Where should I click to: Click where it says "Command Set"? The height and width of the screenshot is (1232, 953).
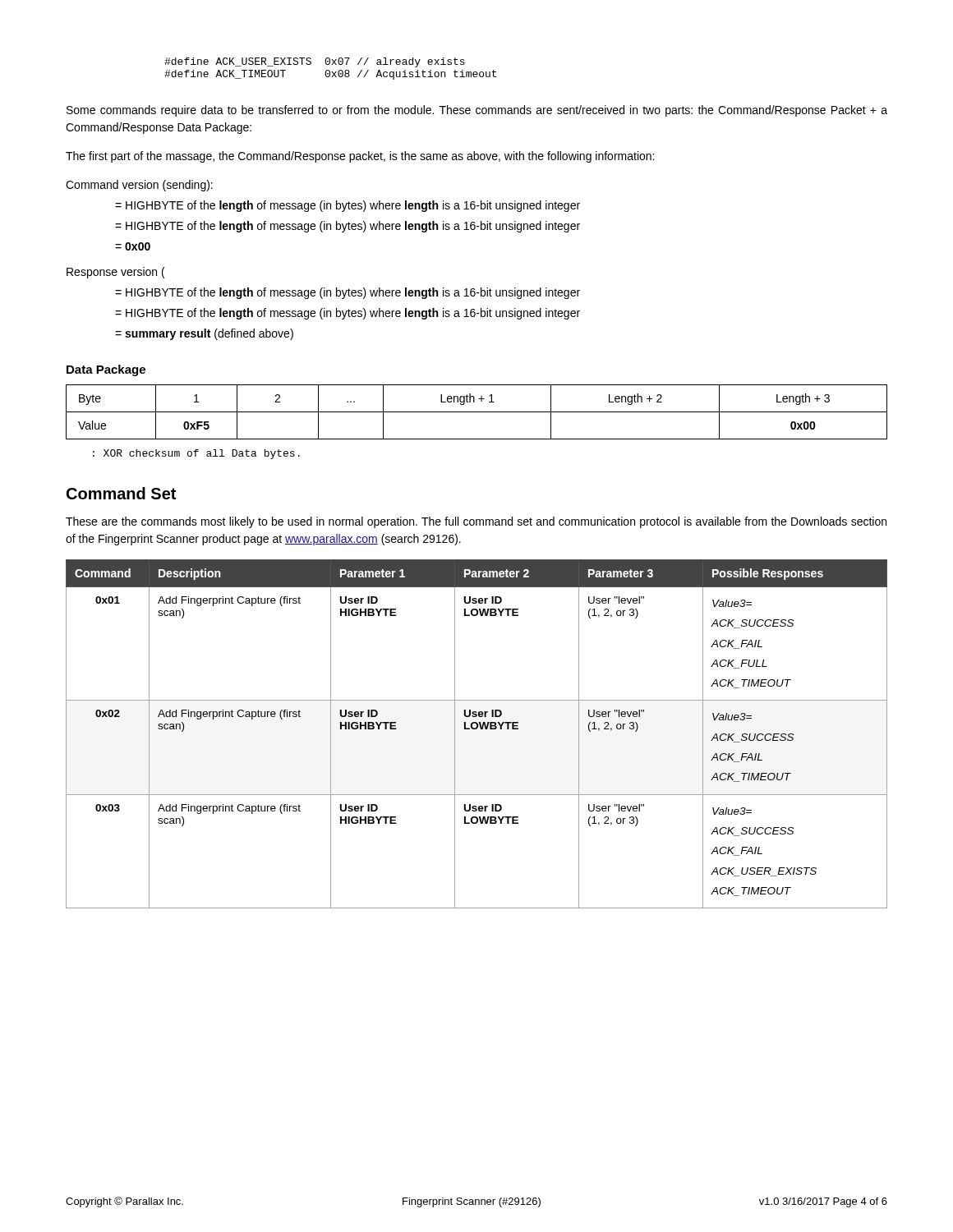[x=121, y=494]
